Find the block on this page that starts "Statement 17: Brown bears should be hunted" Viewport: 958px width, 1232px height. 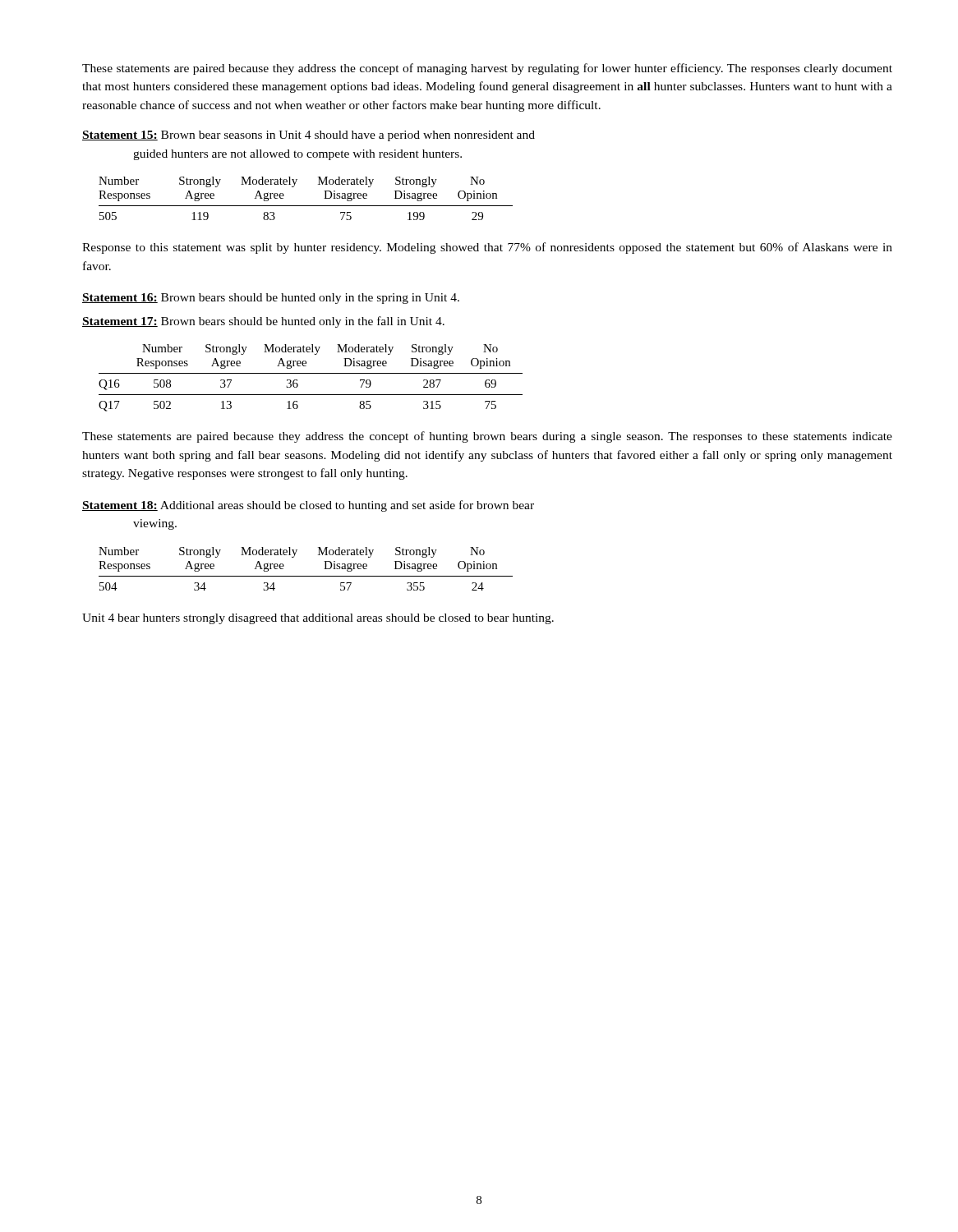tap(264, 321)
